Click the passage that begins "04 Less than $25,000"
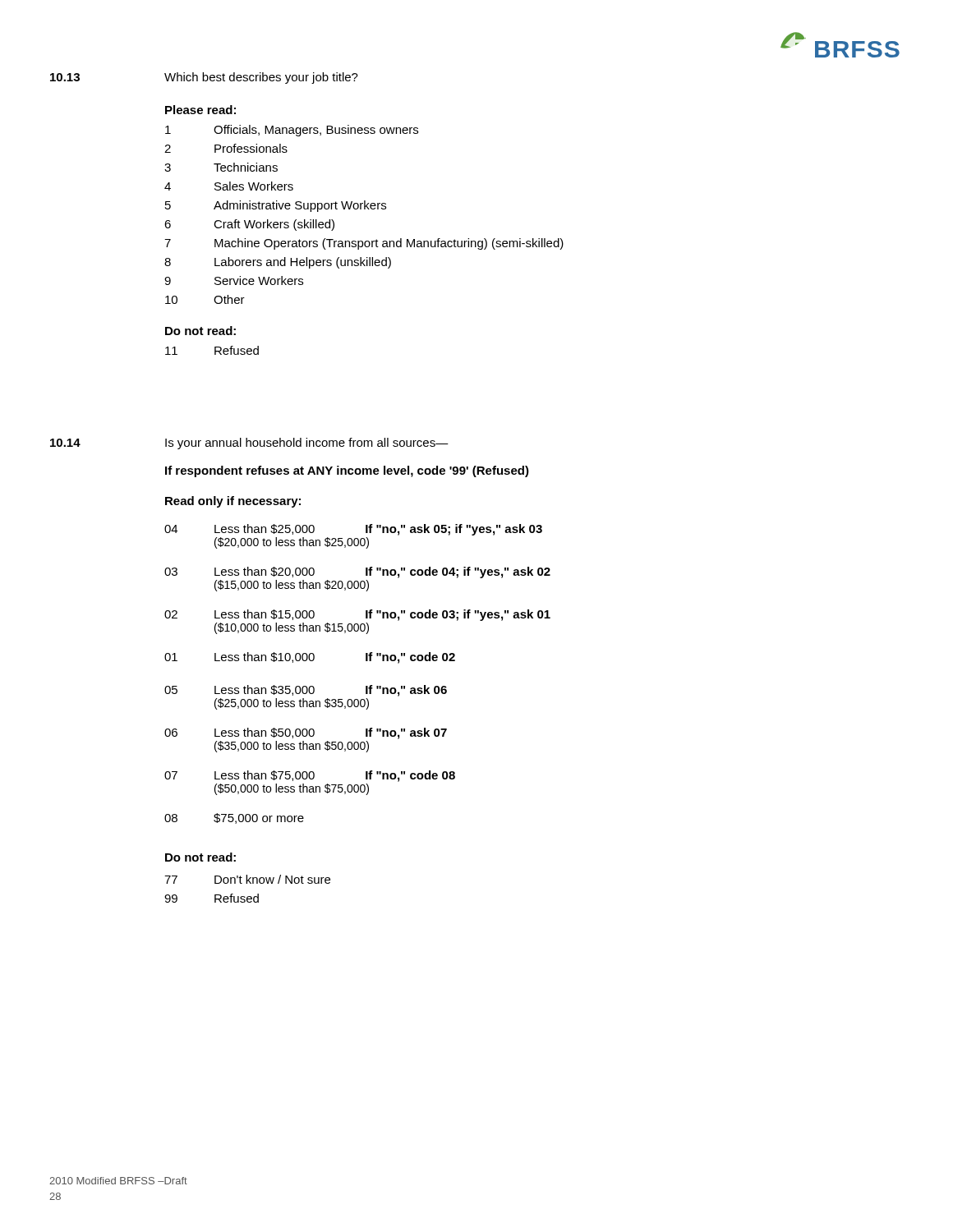This screenshot has width=953, height=1232. point(534,535)
